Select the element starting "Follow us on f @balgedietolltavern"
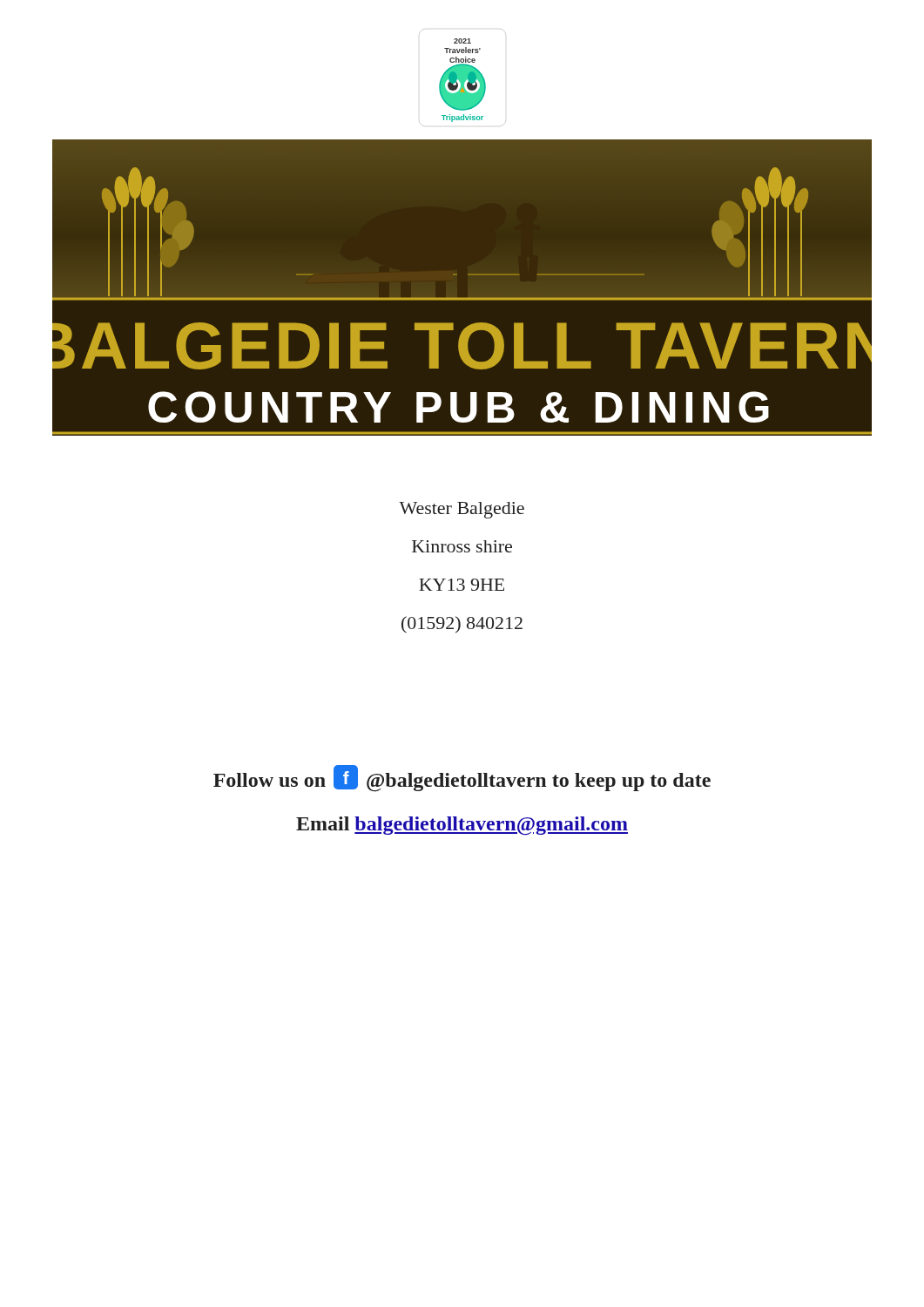 (462, 779)
